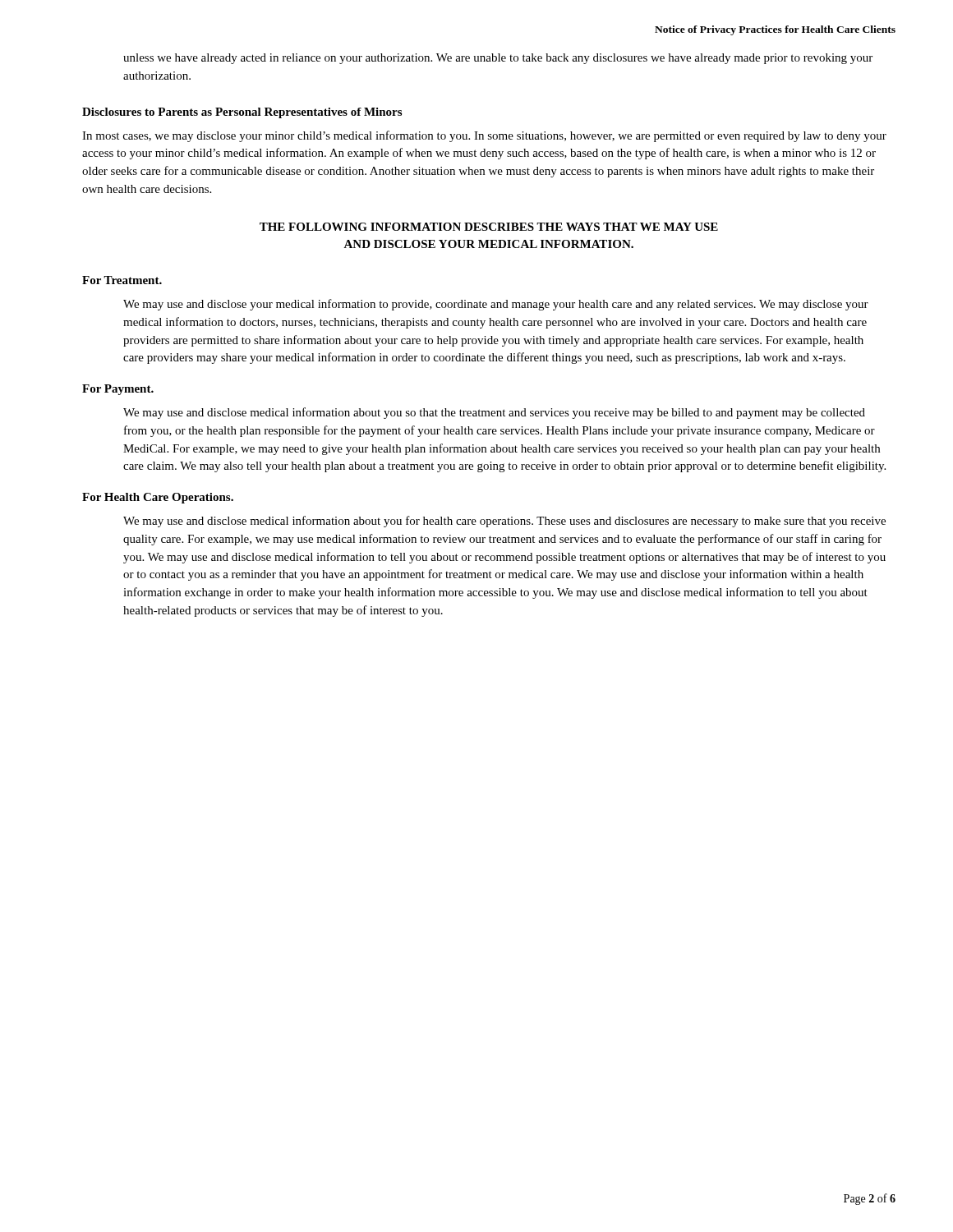Point to the text starting "In most cases, we may"
Viewport: 953px width, 1232px height.
point(489,163)
